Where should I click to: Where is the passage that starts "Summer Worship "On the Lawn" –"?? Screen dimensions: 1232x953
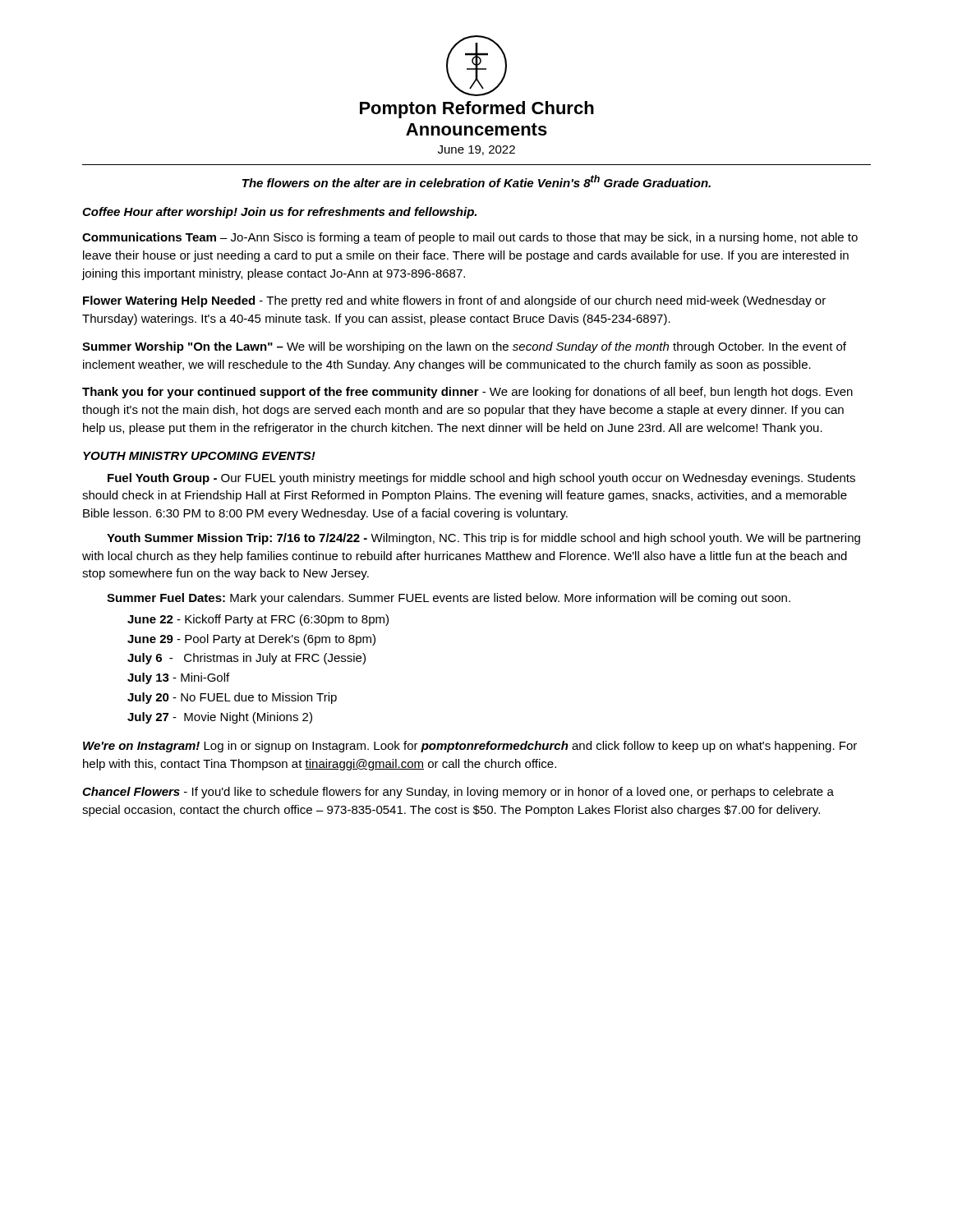(464, 355)
